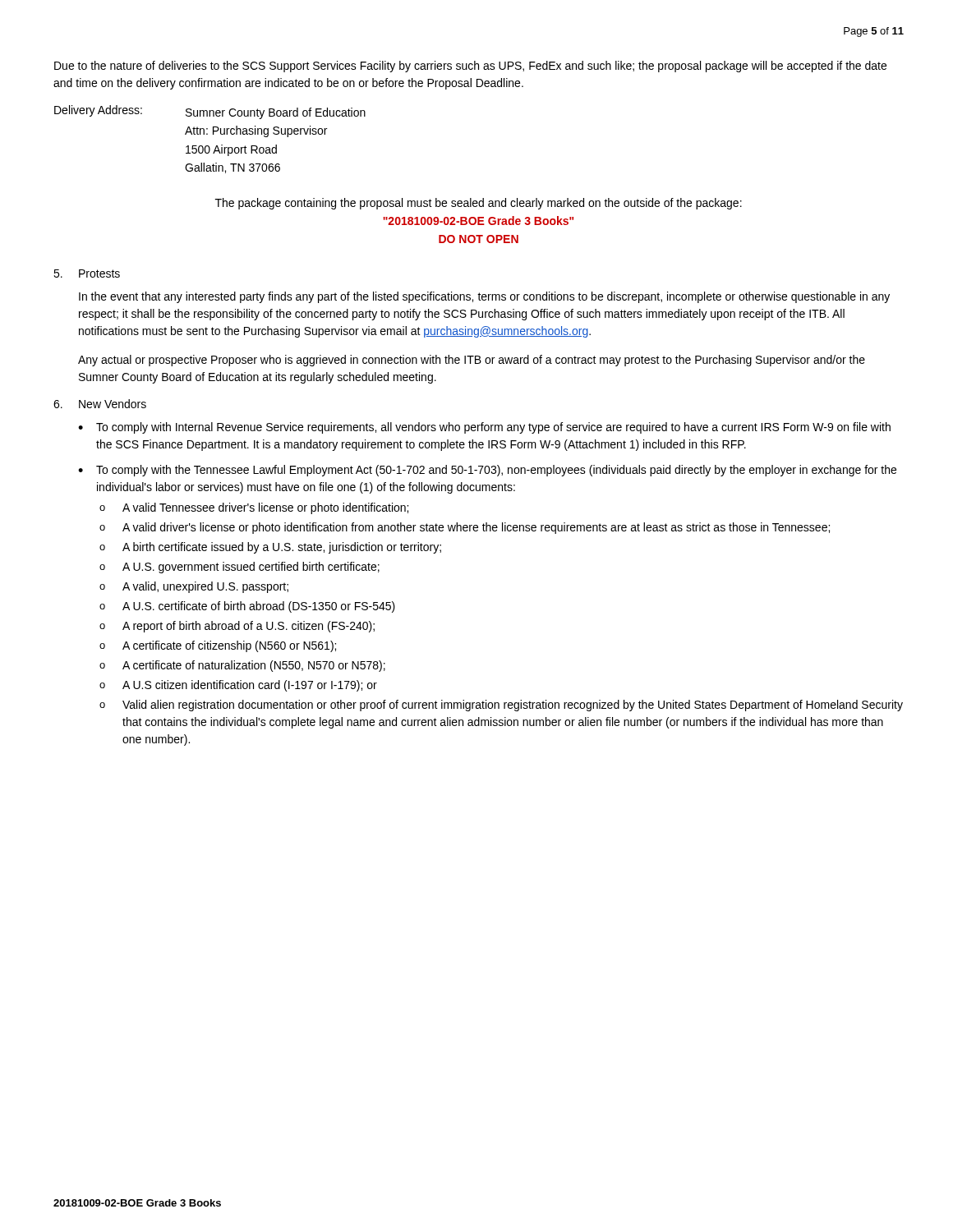Find the list item that says "o A U.S. government issued"

pos(238,567)
